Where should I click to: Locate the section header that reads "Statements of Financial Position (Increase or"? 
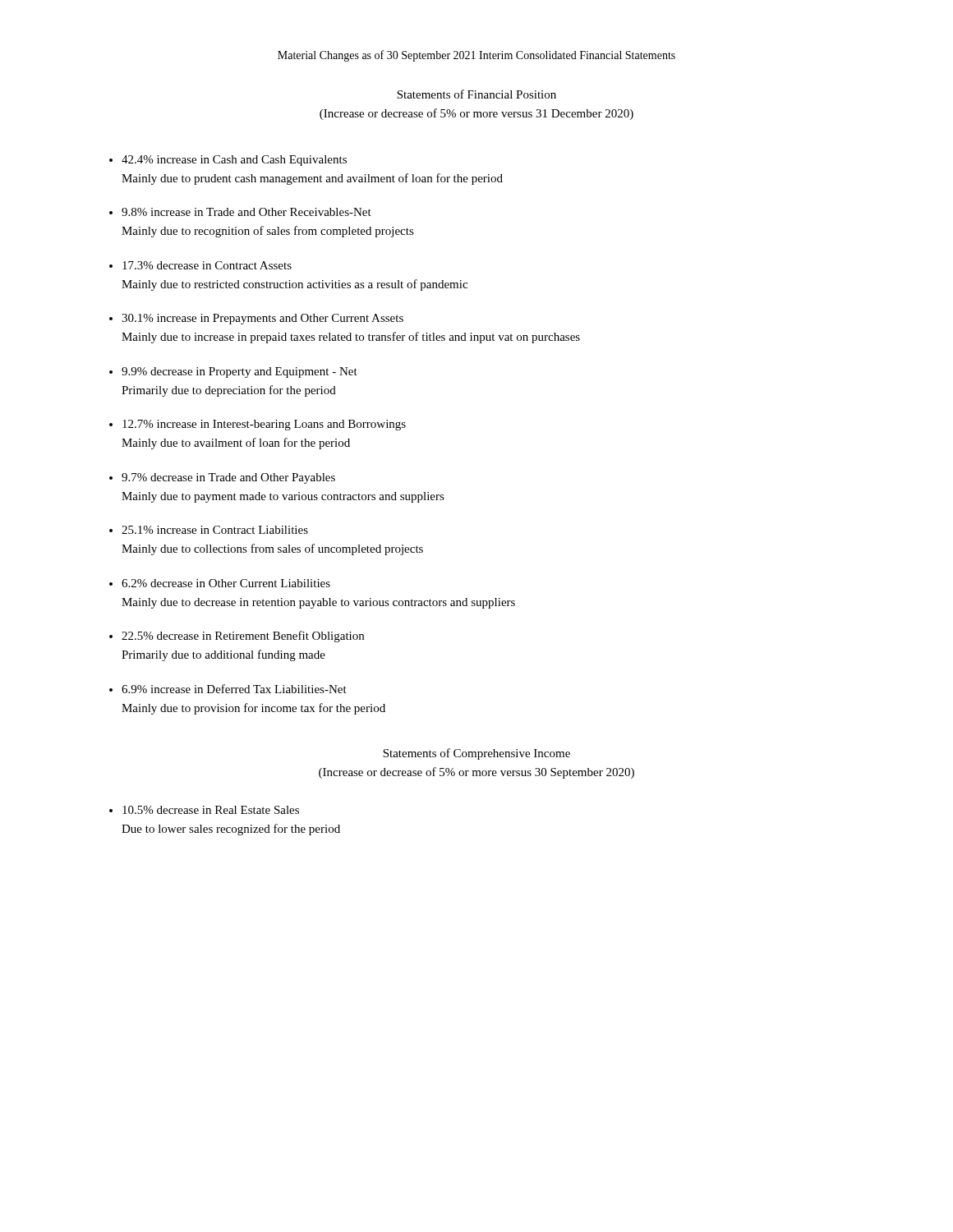pyautogui.click(x=476, y=104)
